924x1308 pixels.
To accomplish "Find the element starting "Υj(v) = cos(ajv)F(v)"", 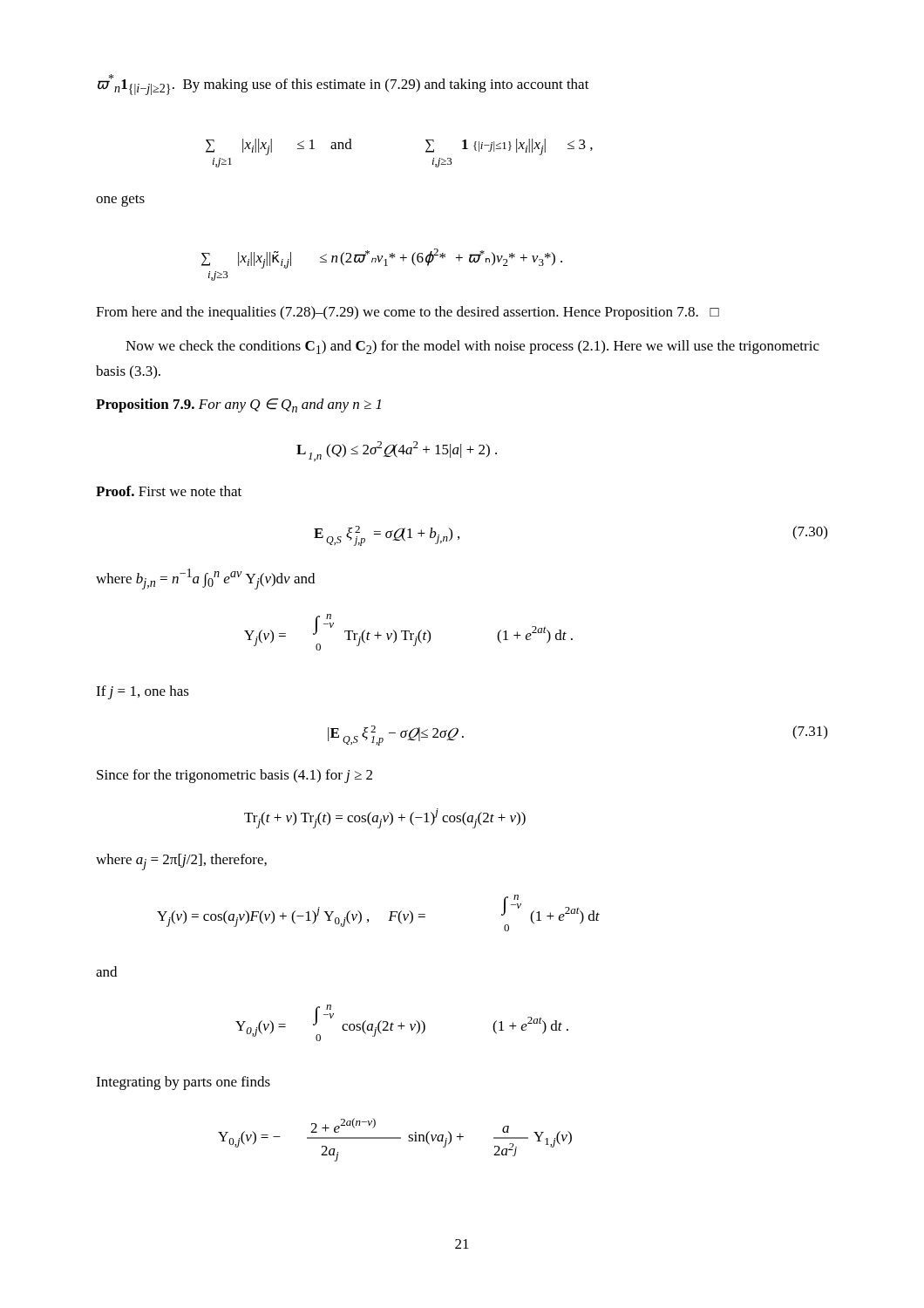I will click(x=315, y=913).
